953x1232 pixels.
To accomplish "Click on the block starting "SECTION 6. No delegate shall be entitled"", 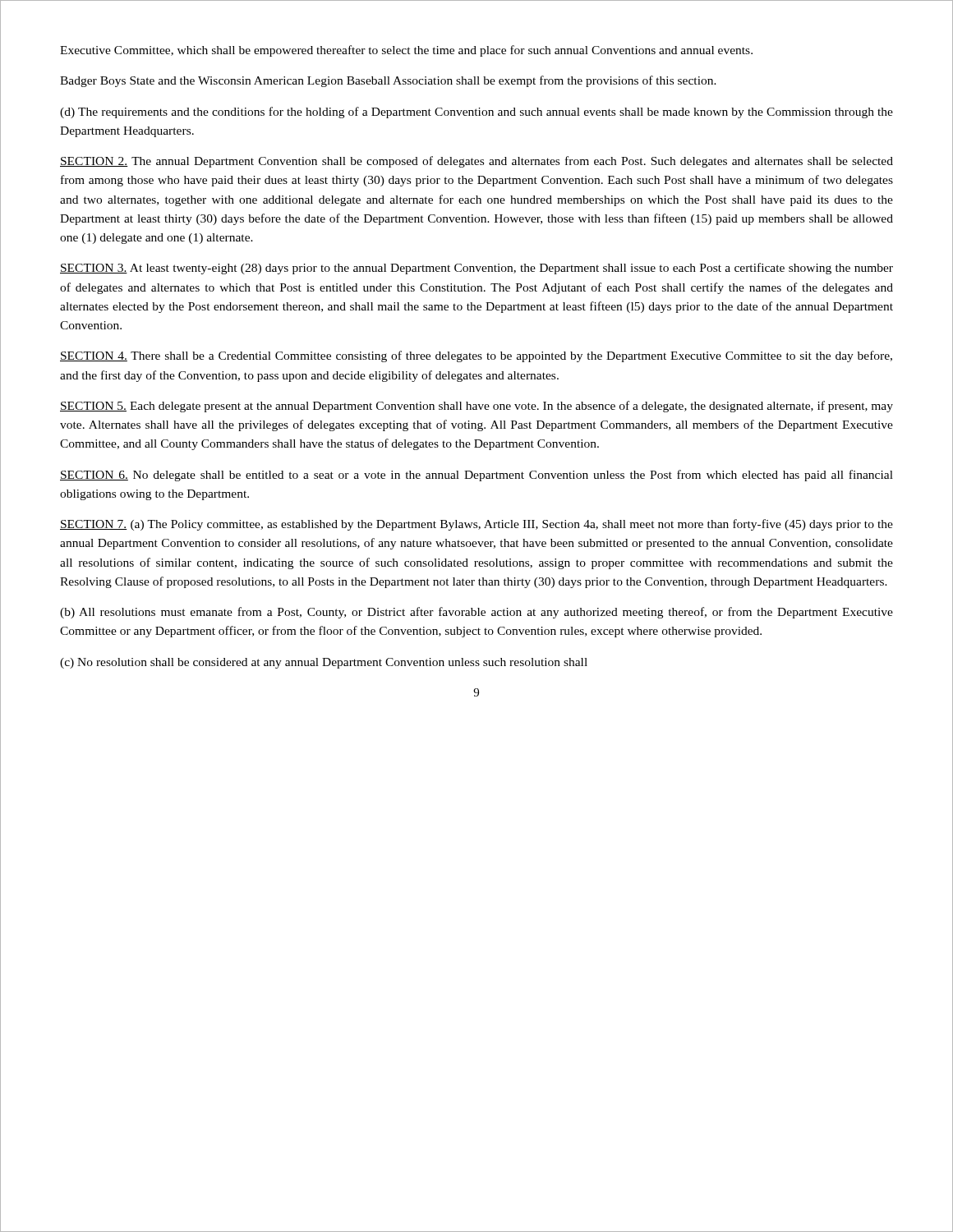I will [x=476, y=483].
